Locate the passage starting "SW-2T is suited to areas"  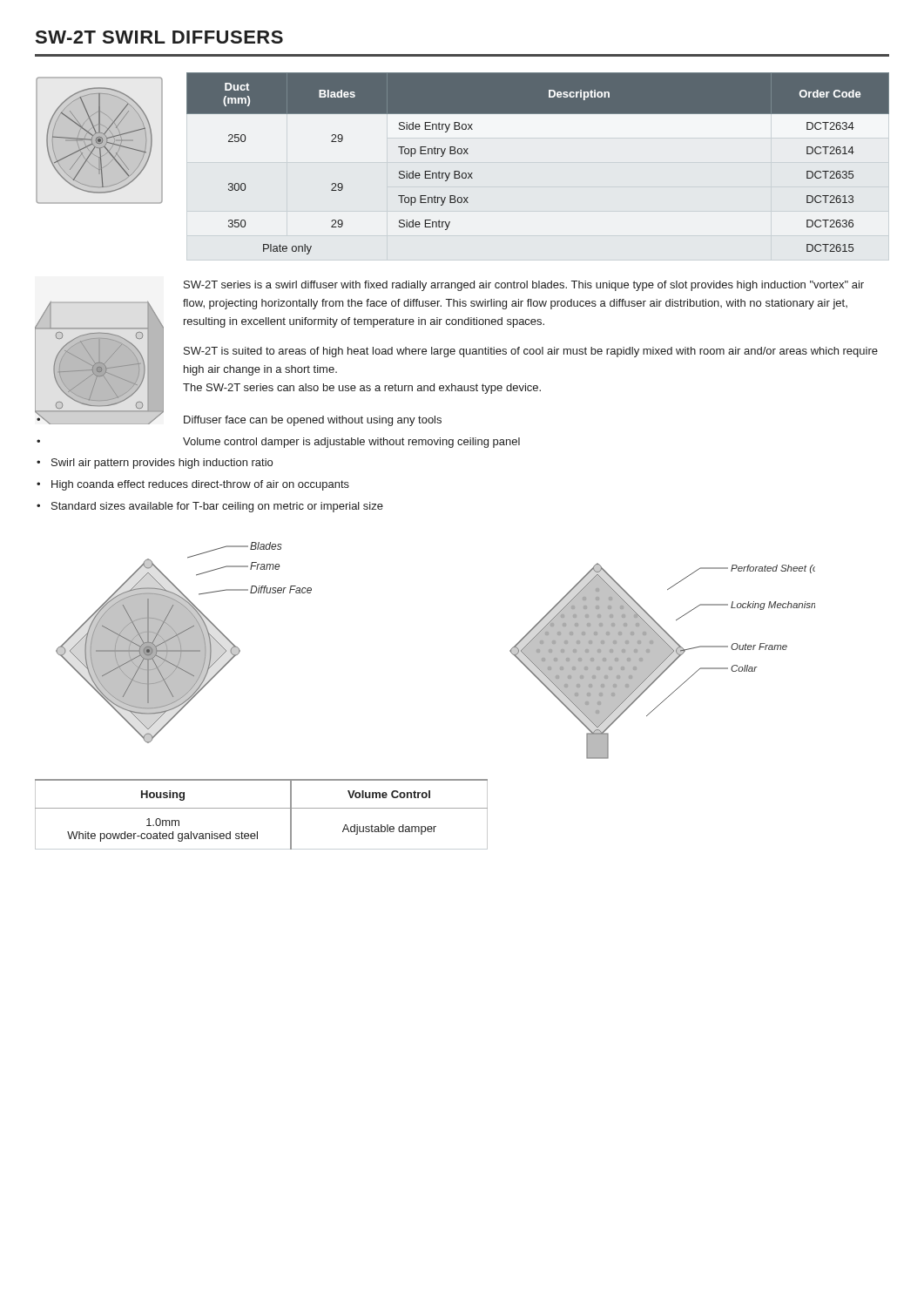tap(531, 352)
